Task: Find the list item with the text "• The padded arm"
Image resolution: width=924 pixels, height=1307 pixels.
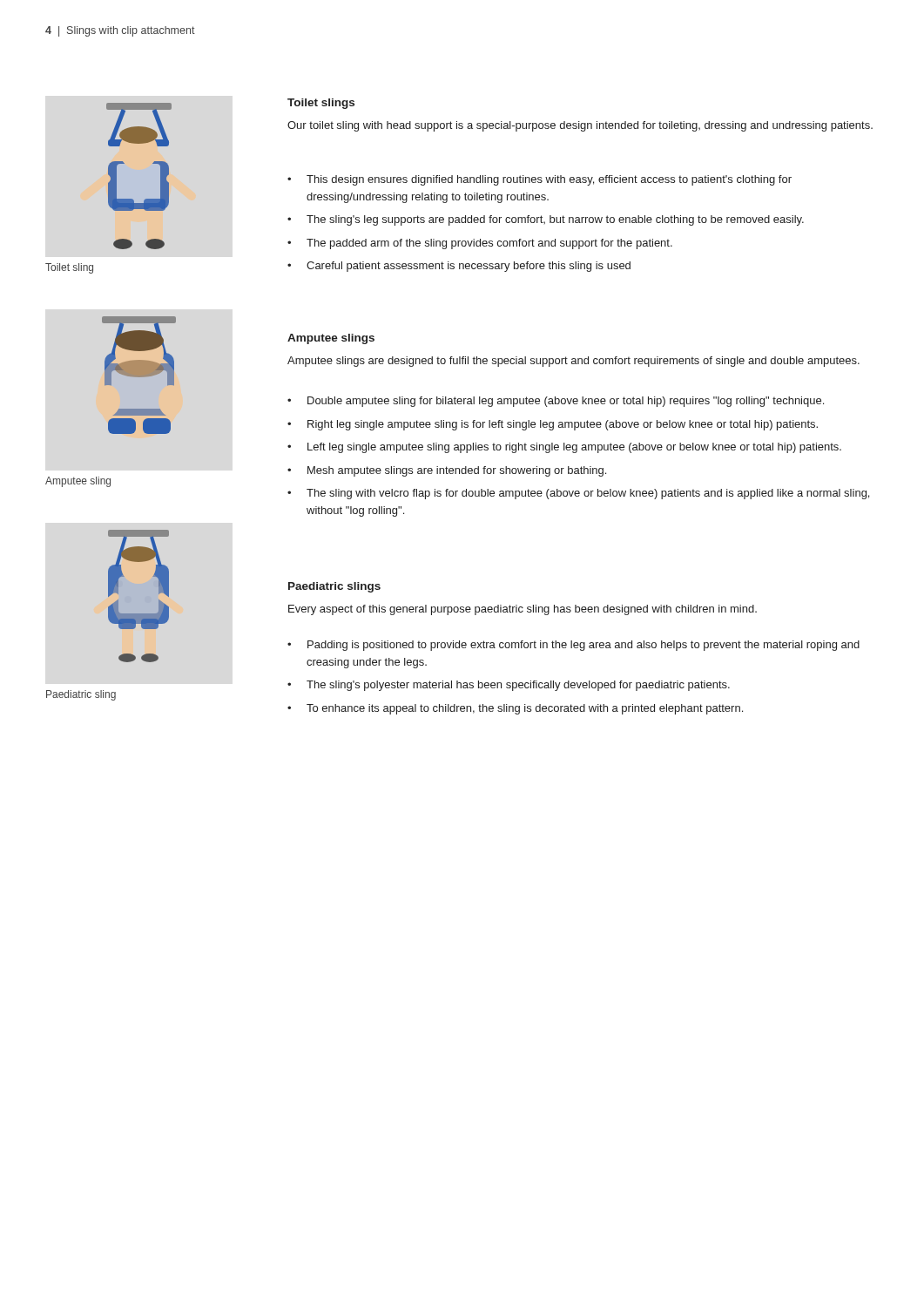Action: pos(480,242)
